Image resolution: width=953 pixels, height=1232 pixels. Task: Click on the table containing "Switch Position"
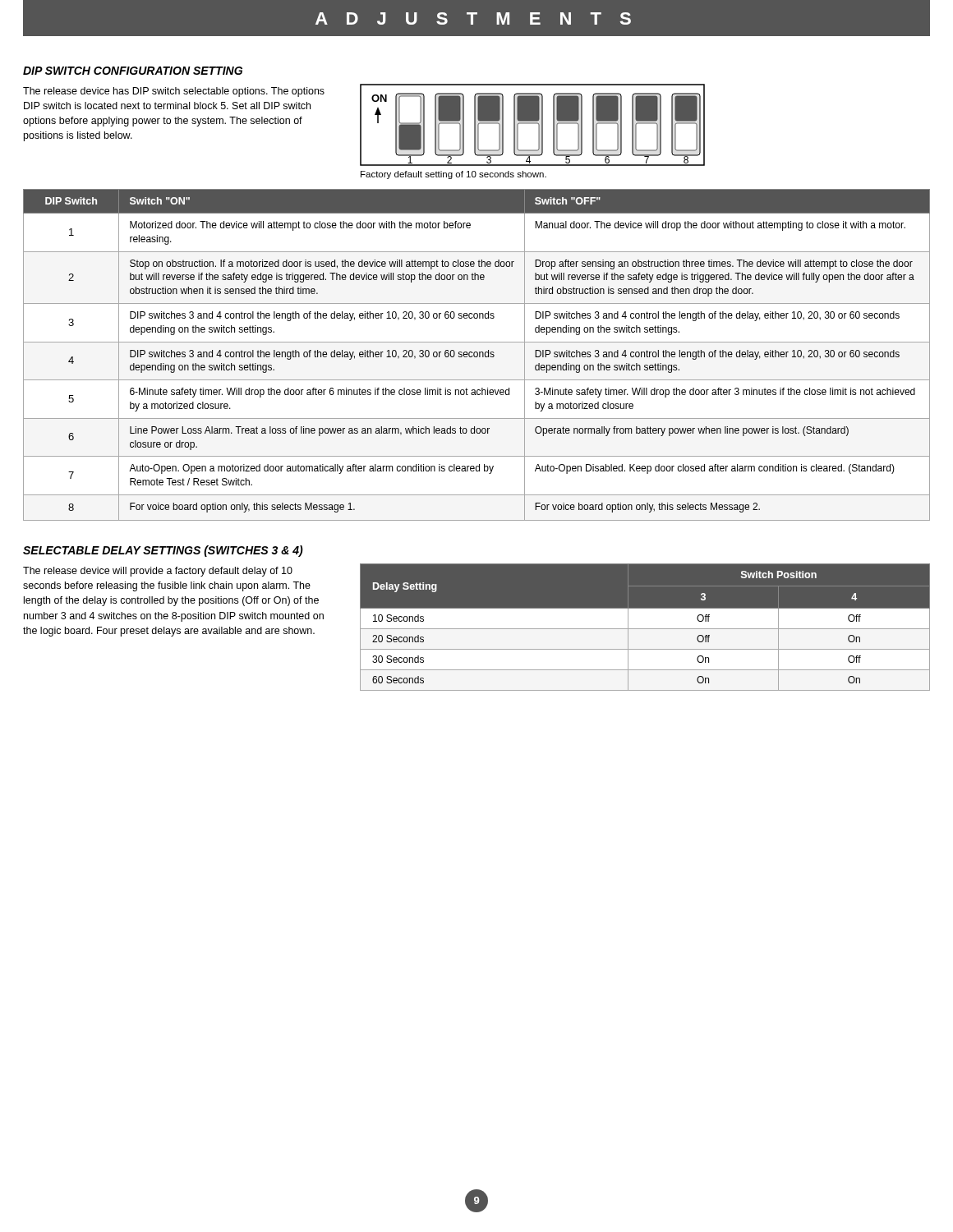coord(645,627)
